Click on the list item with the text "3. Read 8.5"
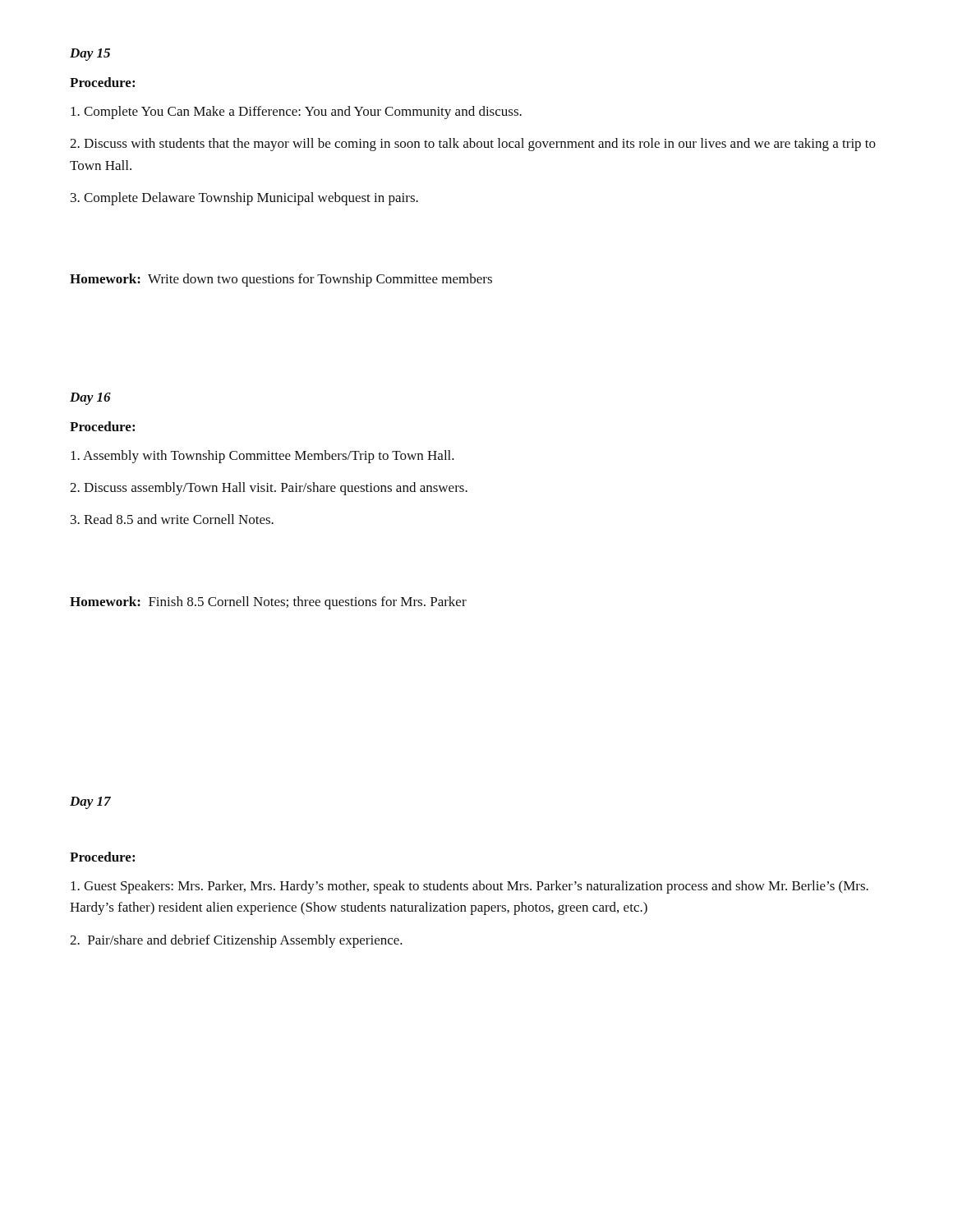The height and width of the screenshot is (1232, 953). tap(172, 520)
